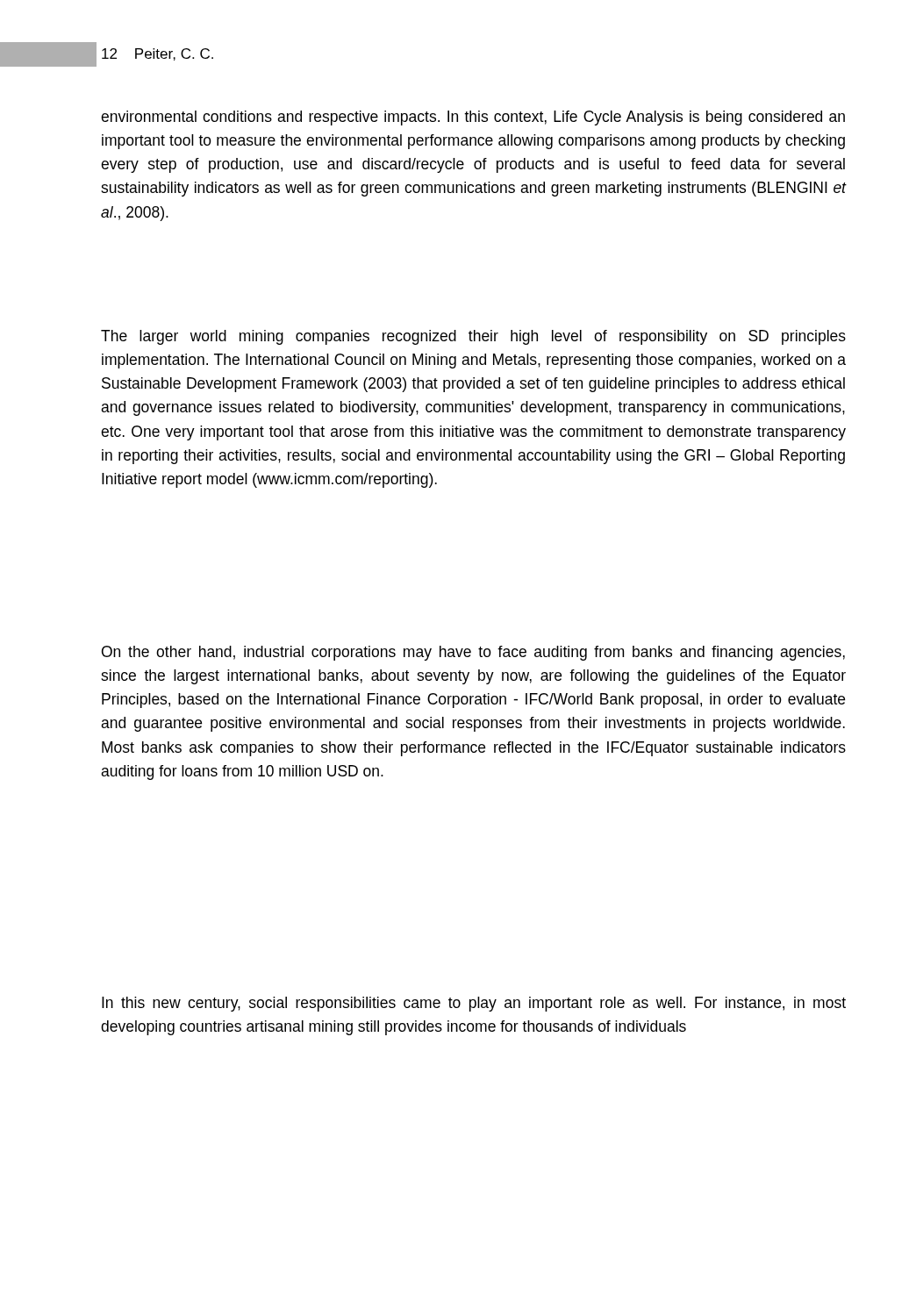Navigate to the element starting "On the other hand, industrial corporations"
This screenshot has width=916, height=1316.
point(473,711)
